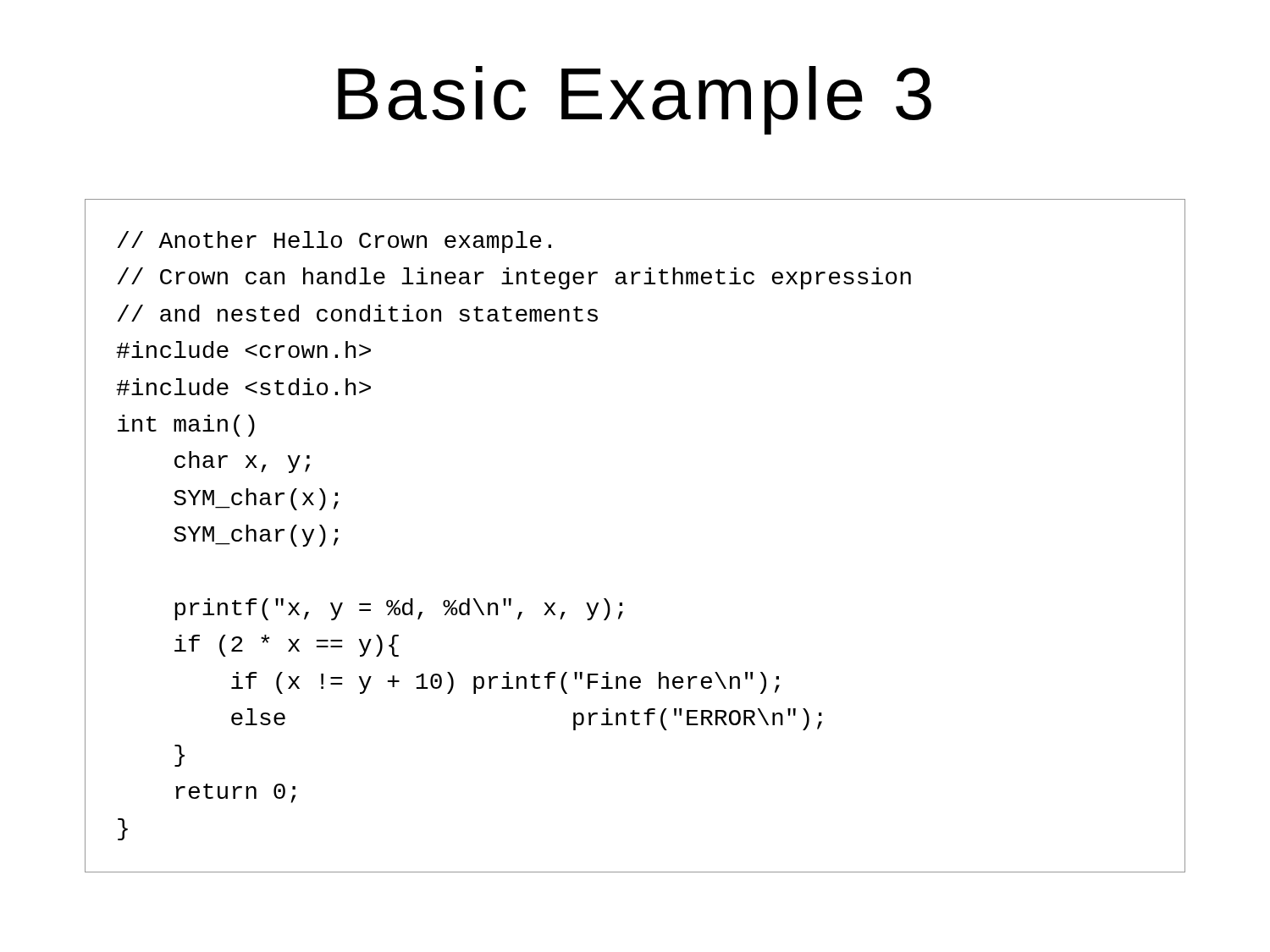Locate the block of text that opens with "// Another Hello"
The height and width of the screenshot is (952, 1270).
pyautogui.click(x=334, y=242)
